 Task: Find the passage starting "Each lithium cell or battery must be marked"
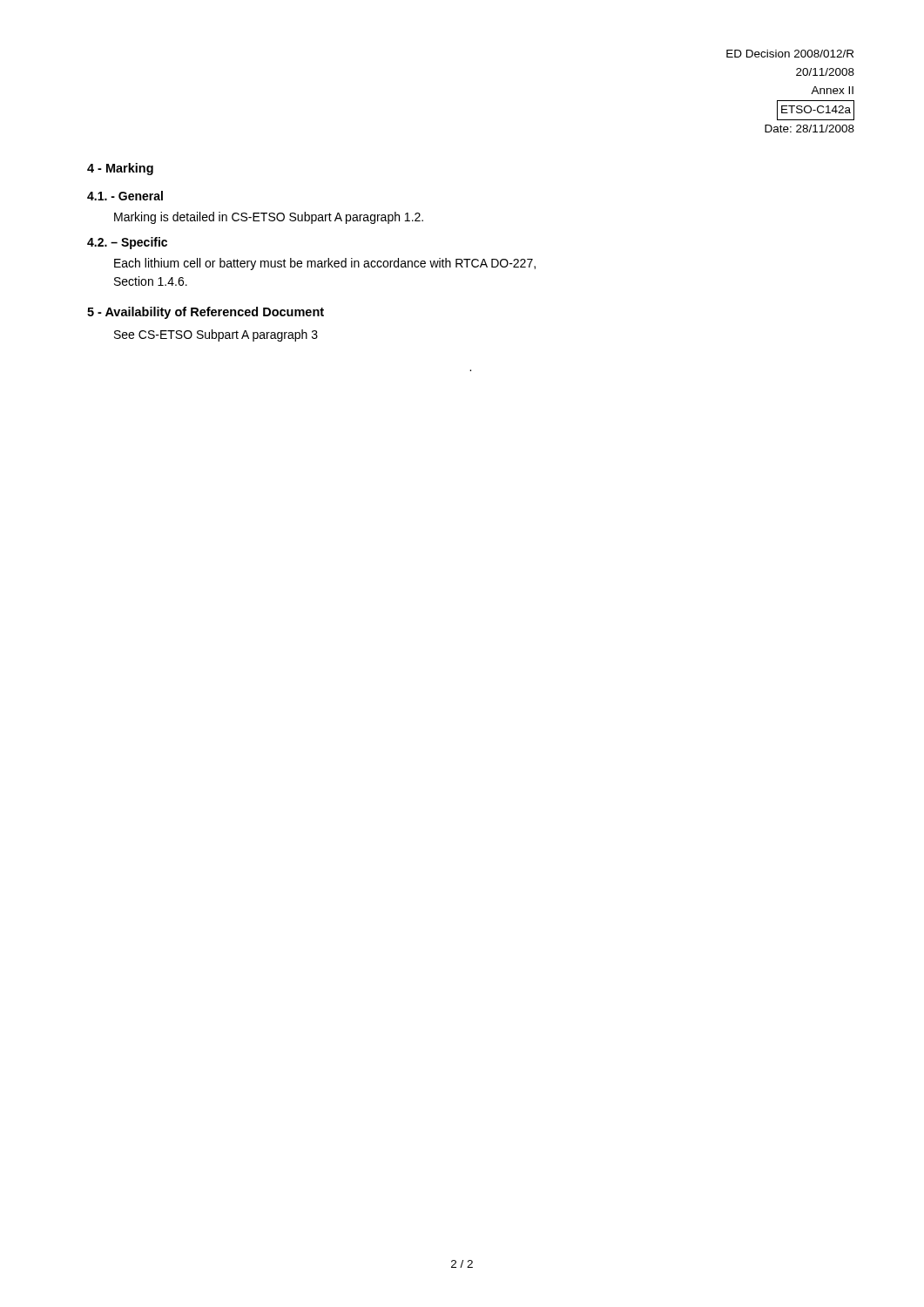(x=325, y=272)
